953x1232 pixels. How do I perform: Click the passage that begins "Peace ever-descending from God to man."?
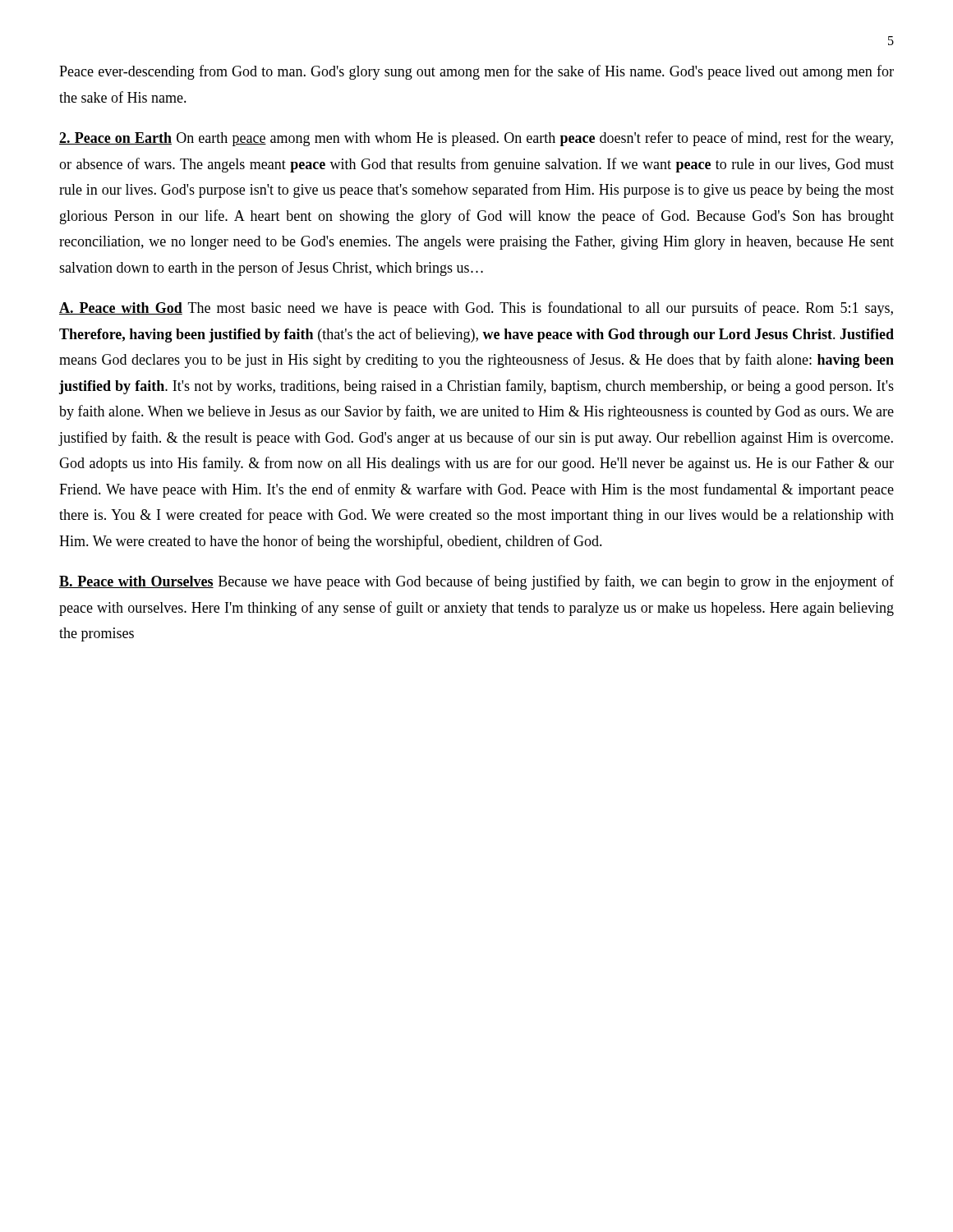pyautogui.click(x=476, y=85)
